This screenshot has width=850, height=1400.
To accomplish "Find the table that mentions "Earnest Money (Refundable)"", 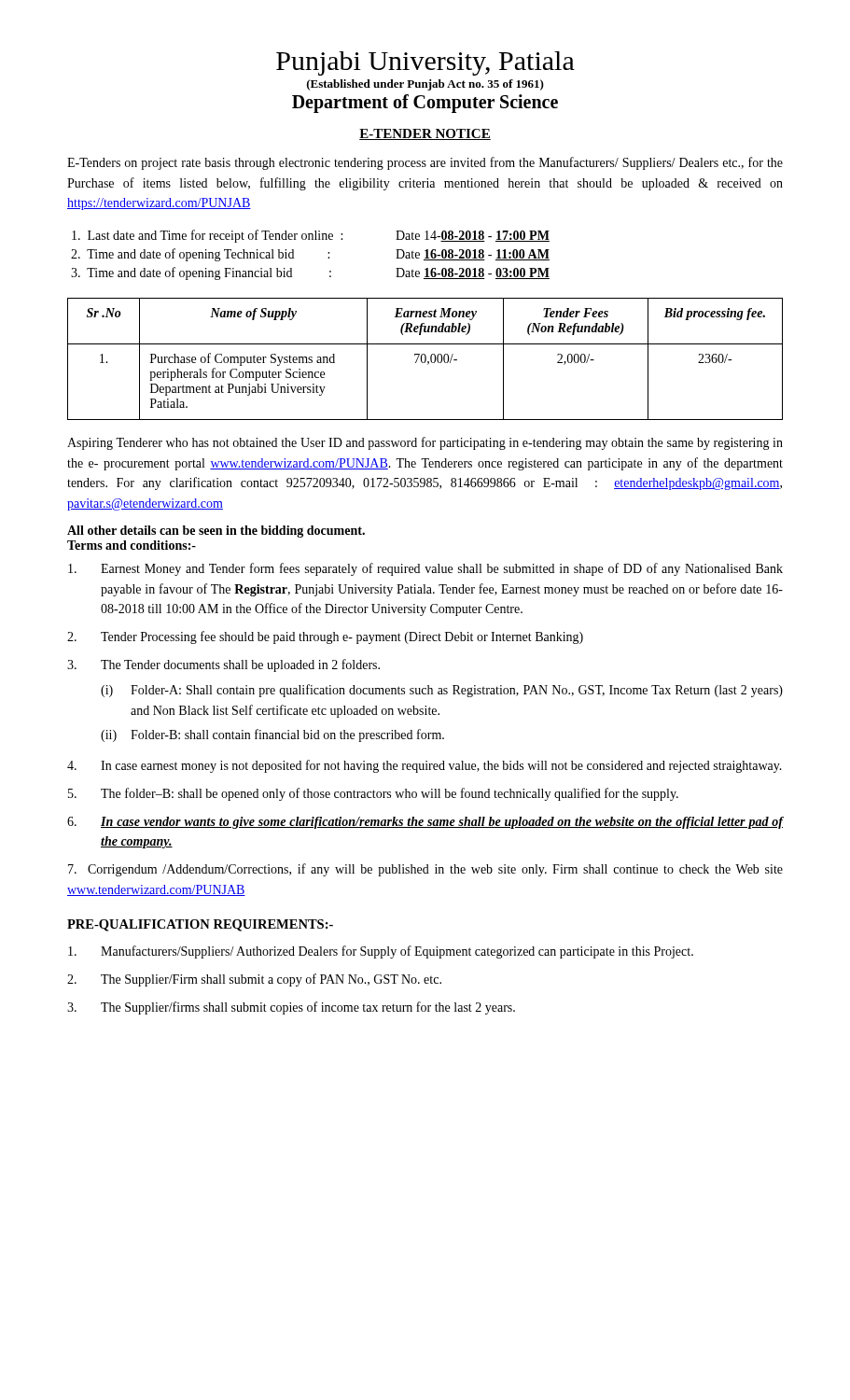I will (425, 359).
